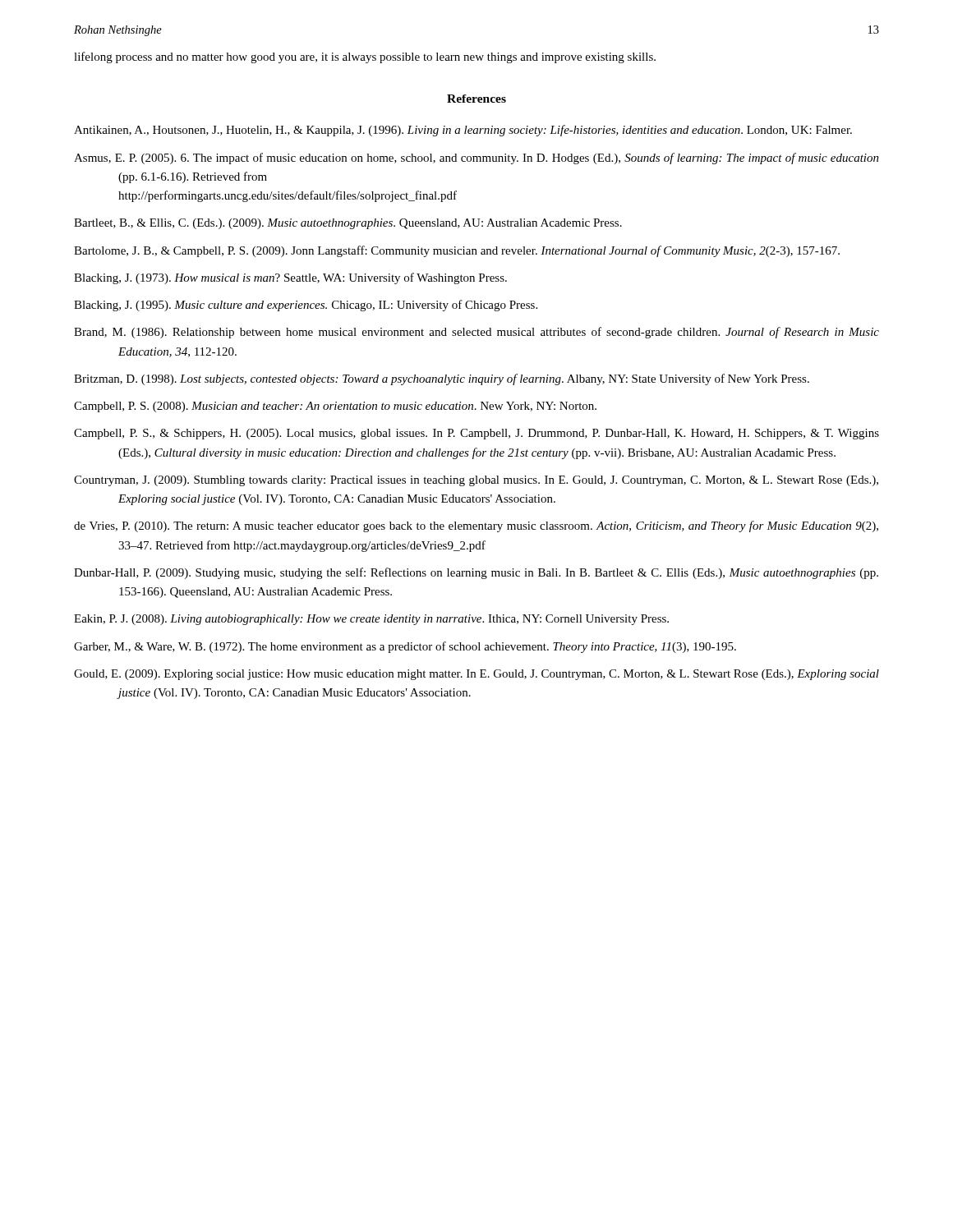The image size is (953, 1232).
Task: Find the list item with the text "Garber, M., & Ware, W. B. (1972). The"
Action: click(405, 646)
